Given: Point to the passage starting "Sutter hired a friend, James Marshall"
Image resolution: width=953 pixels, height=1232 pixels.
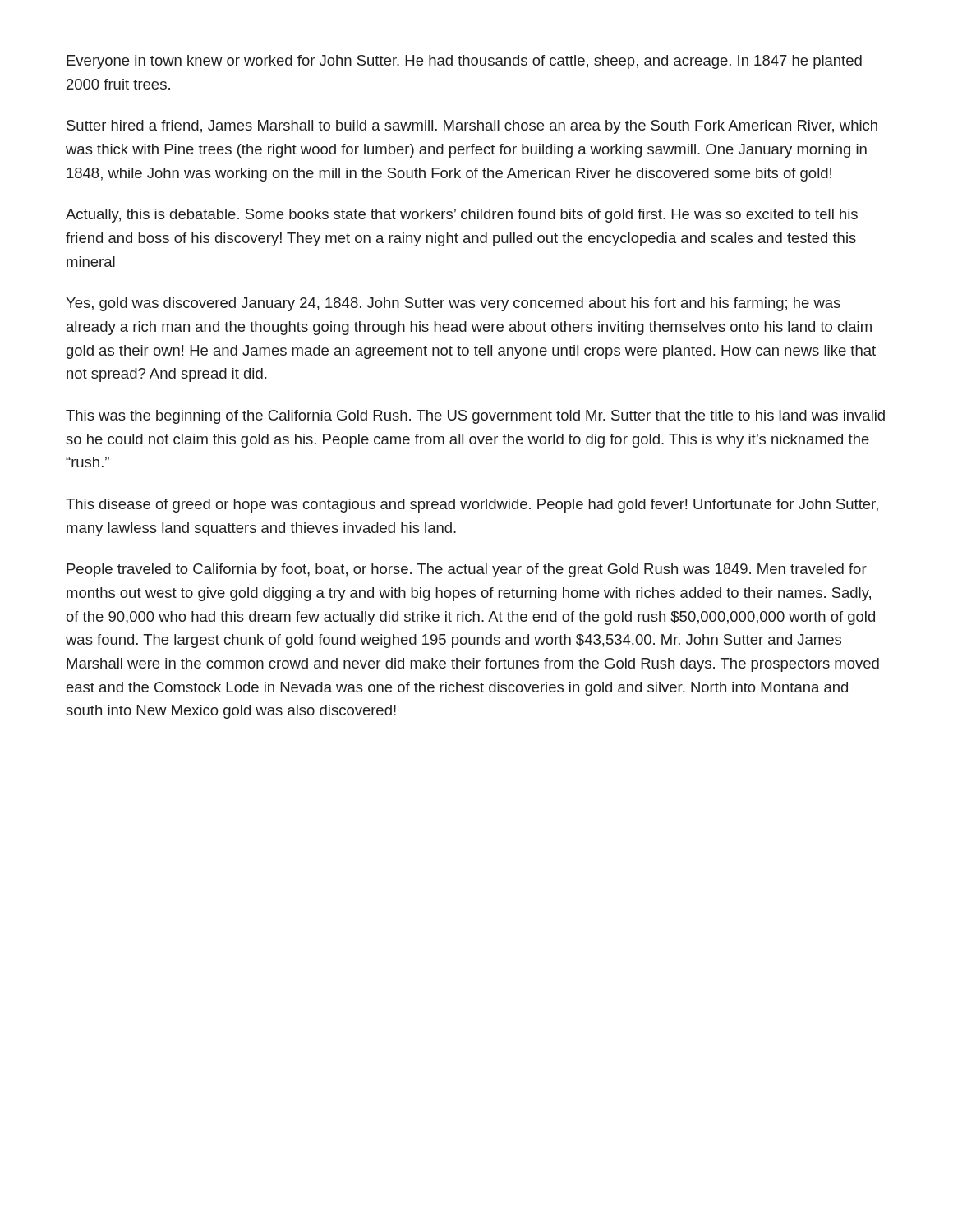Looking at the screenshot, I should 472,149.
